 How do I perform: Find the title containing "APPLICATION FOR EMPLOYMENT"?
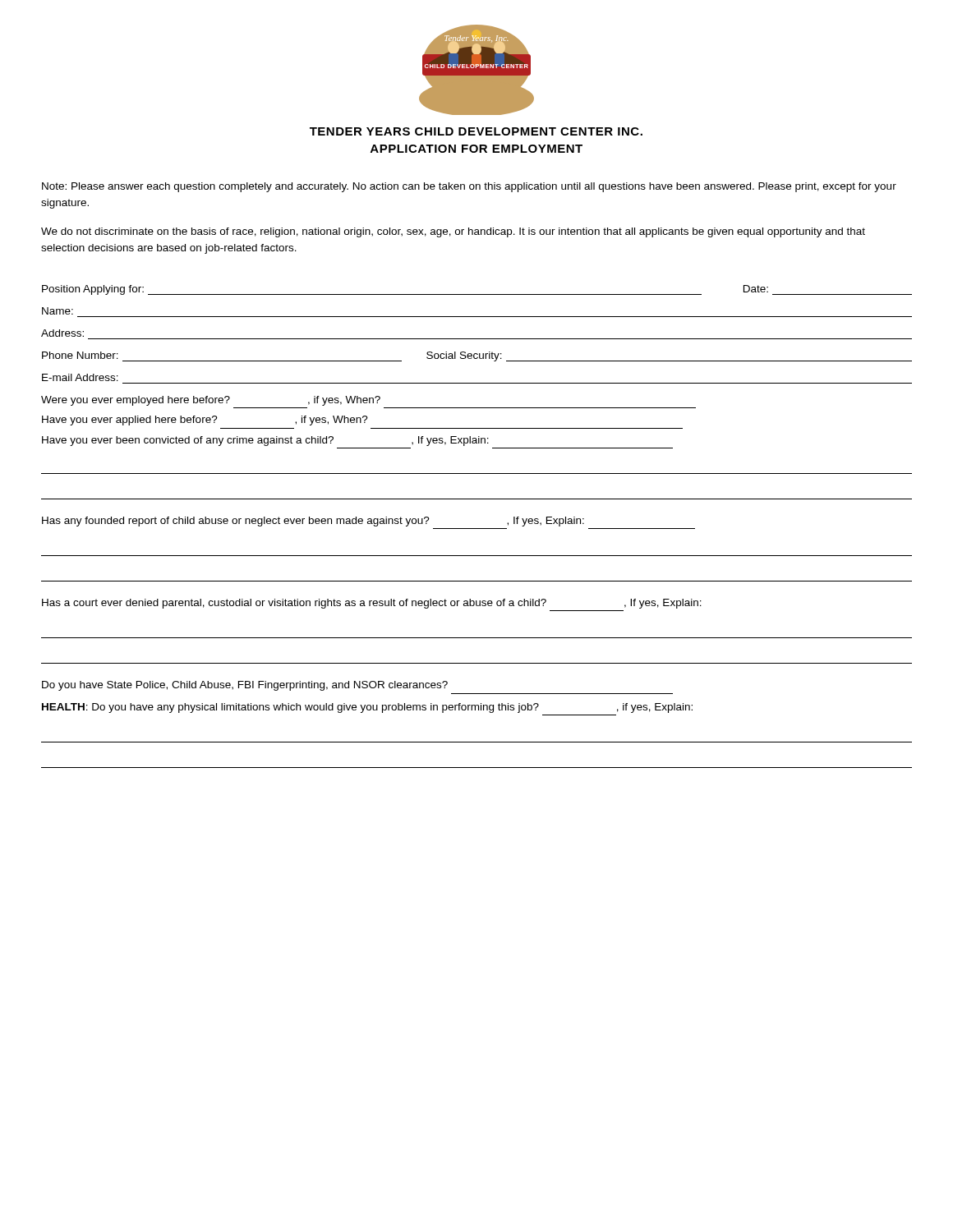tap(476, 148)
